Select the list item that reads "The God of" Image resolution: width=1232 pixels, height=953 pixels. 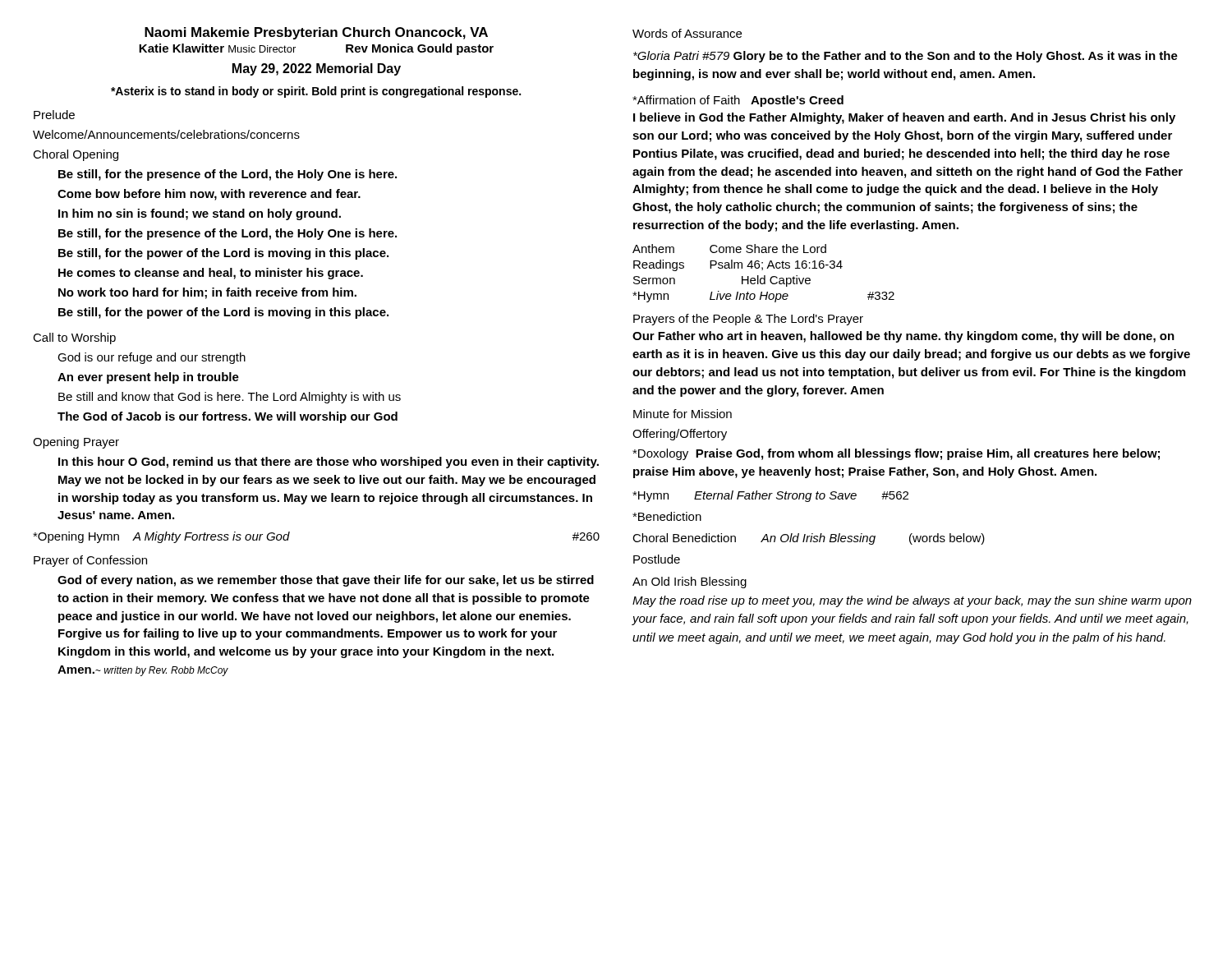point(228,416)
